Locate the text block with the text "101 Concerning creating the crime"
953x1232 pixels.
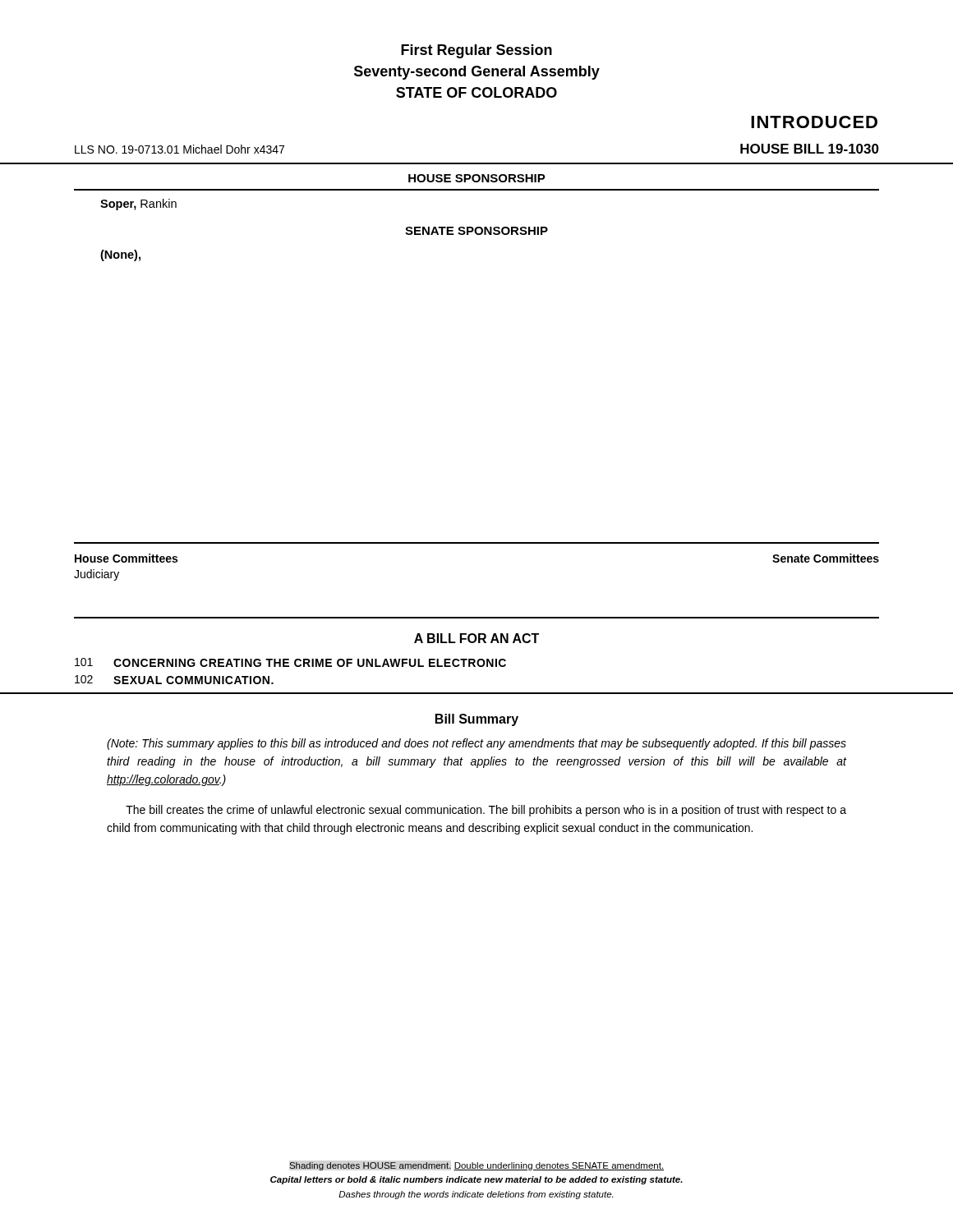pyautogui.click(x=476, y=663)
